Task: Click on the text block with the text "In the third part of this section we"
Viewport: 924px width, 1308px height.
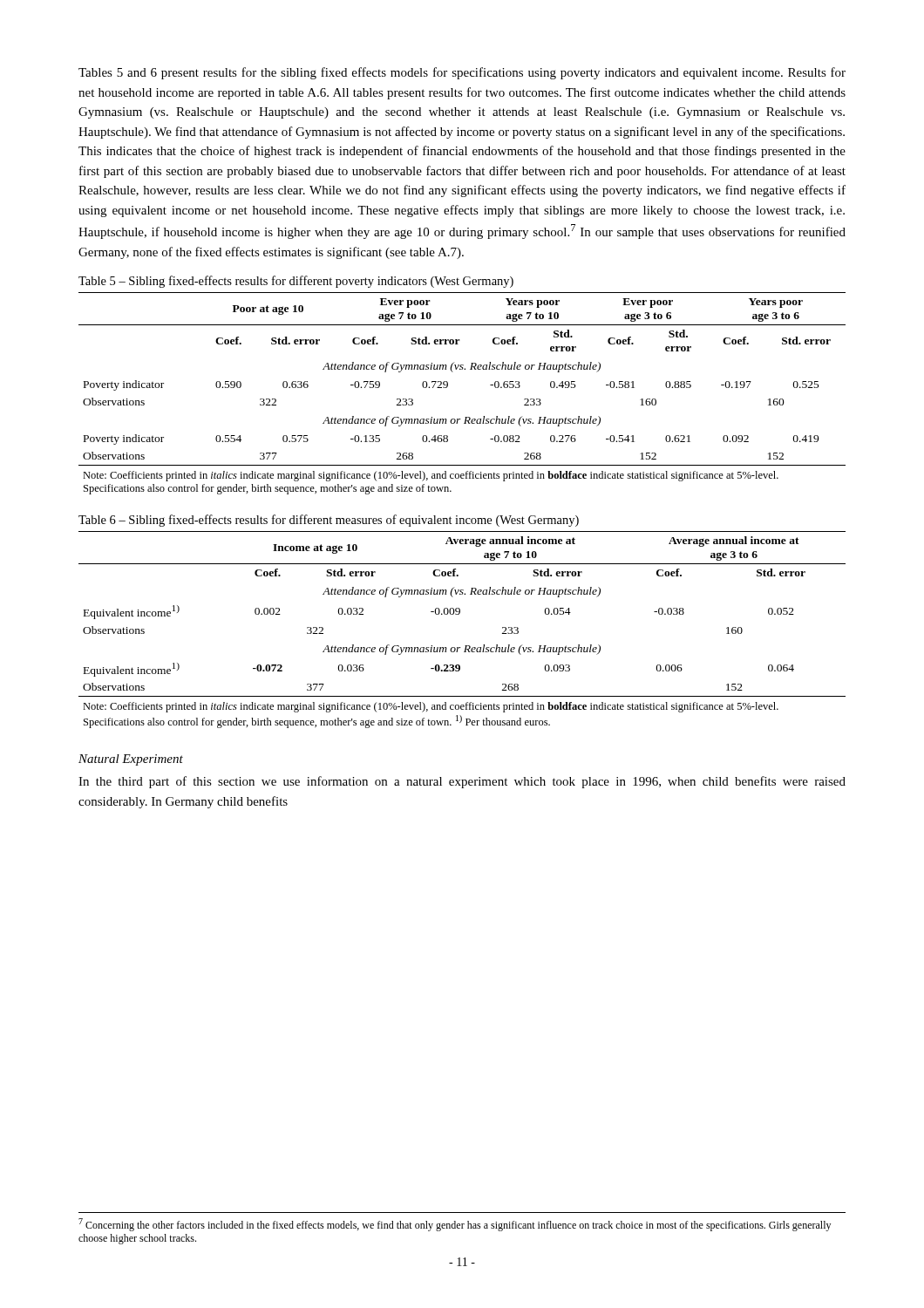Action: (x=462, y=791)
